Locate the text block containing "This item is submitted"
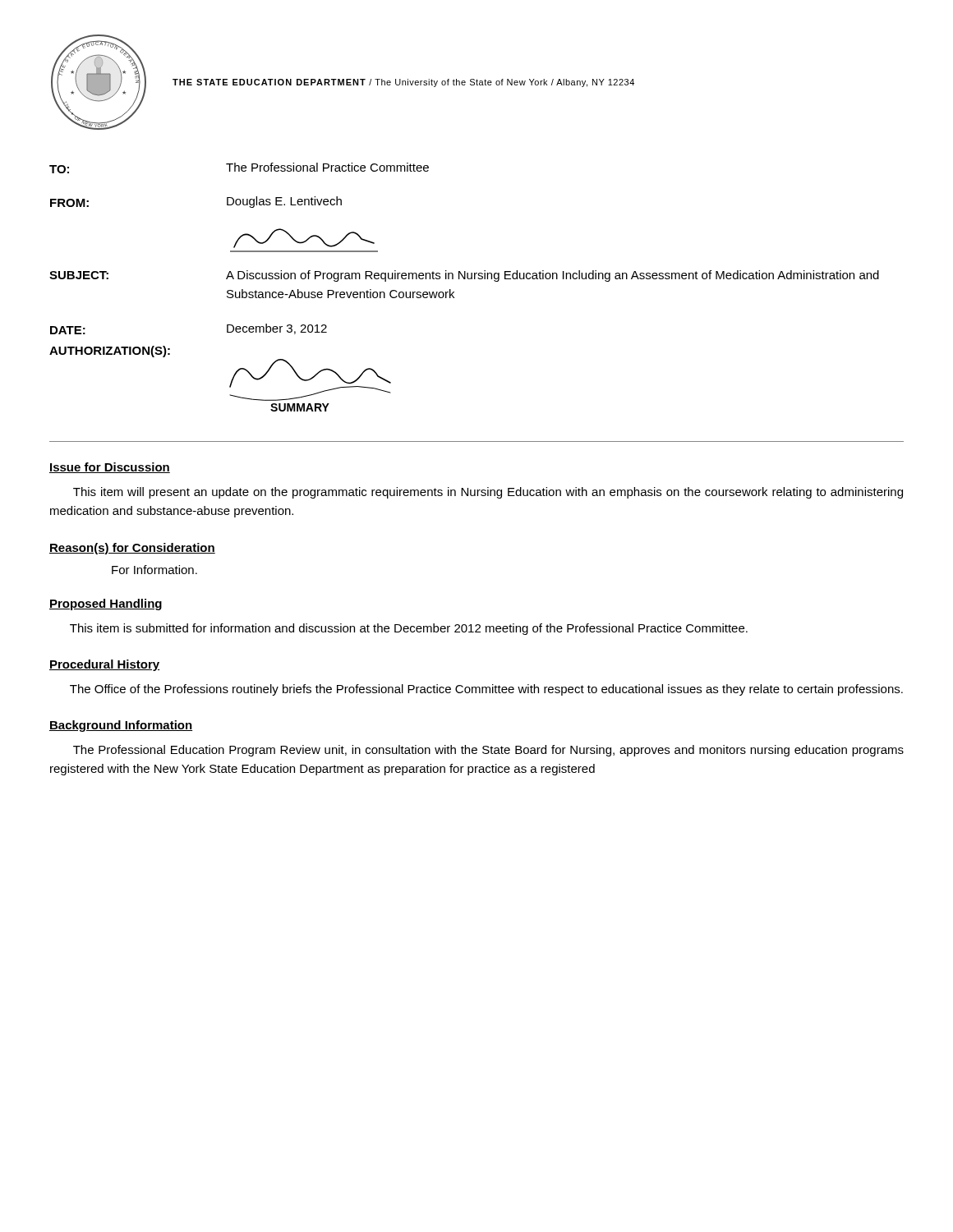The width and height of the screenshot is (953, 1232). 399,628
